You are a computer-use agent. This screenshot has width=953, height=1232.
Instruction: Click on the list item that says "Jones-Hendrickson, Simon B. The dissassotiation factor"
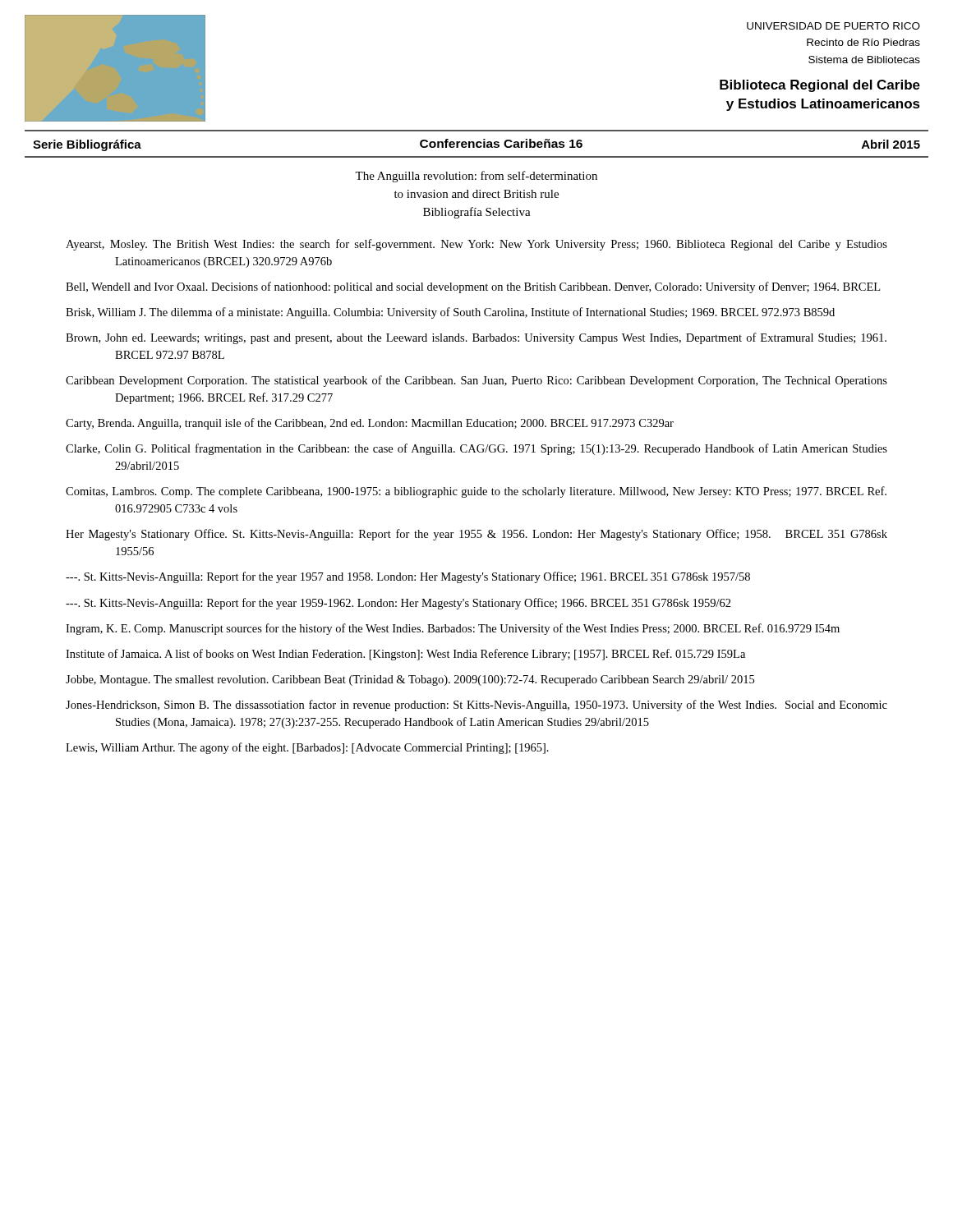coord(476,713)
